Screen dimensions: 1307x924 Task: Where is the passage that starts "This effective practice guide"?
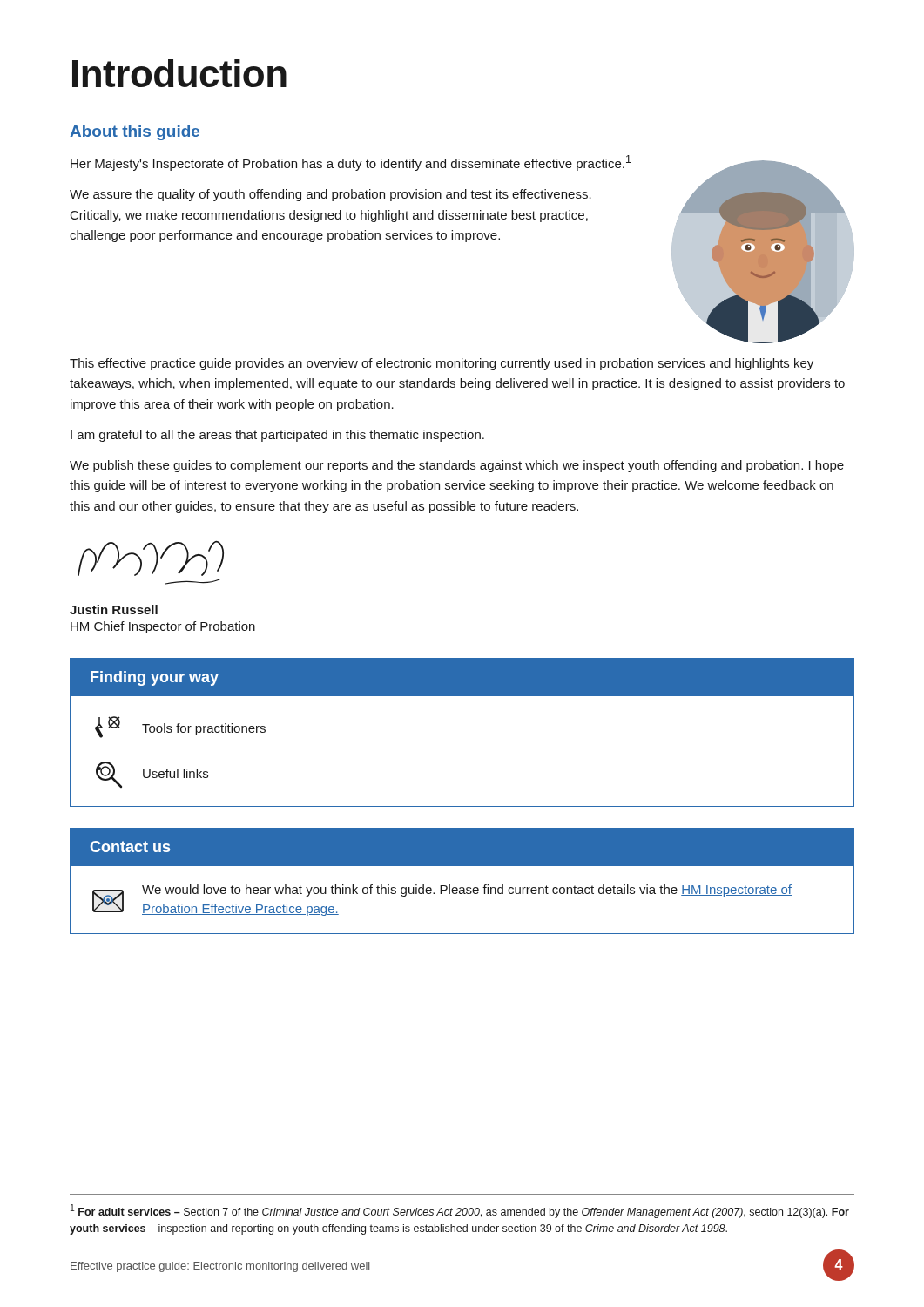[457, 383]
